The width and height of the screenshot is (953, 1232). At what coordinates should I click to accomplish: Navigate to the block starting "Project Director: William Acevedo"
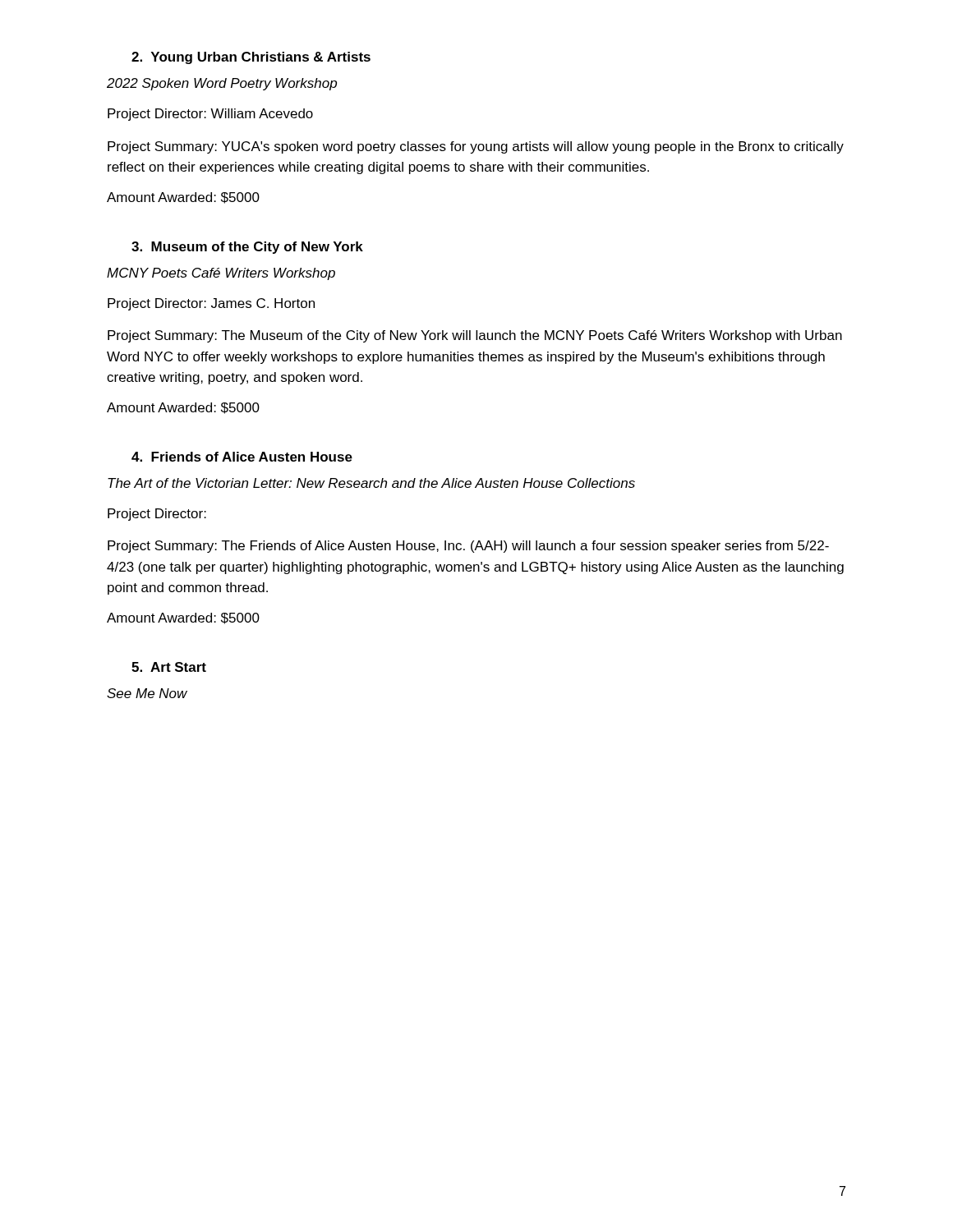point(210,114)
